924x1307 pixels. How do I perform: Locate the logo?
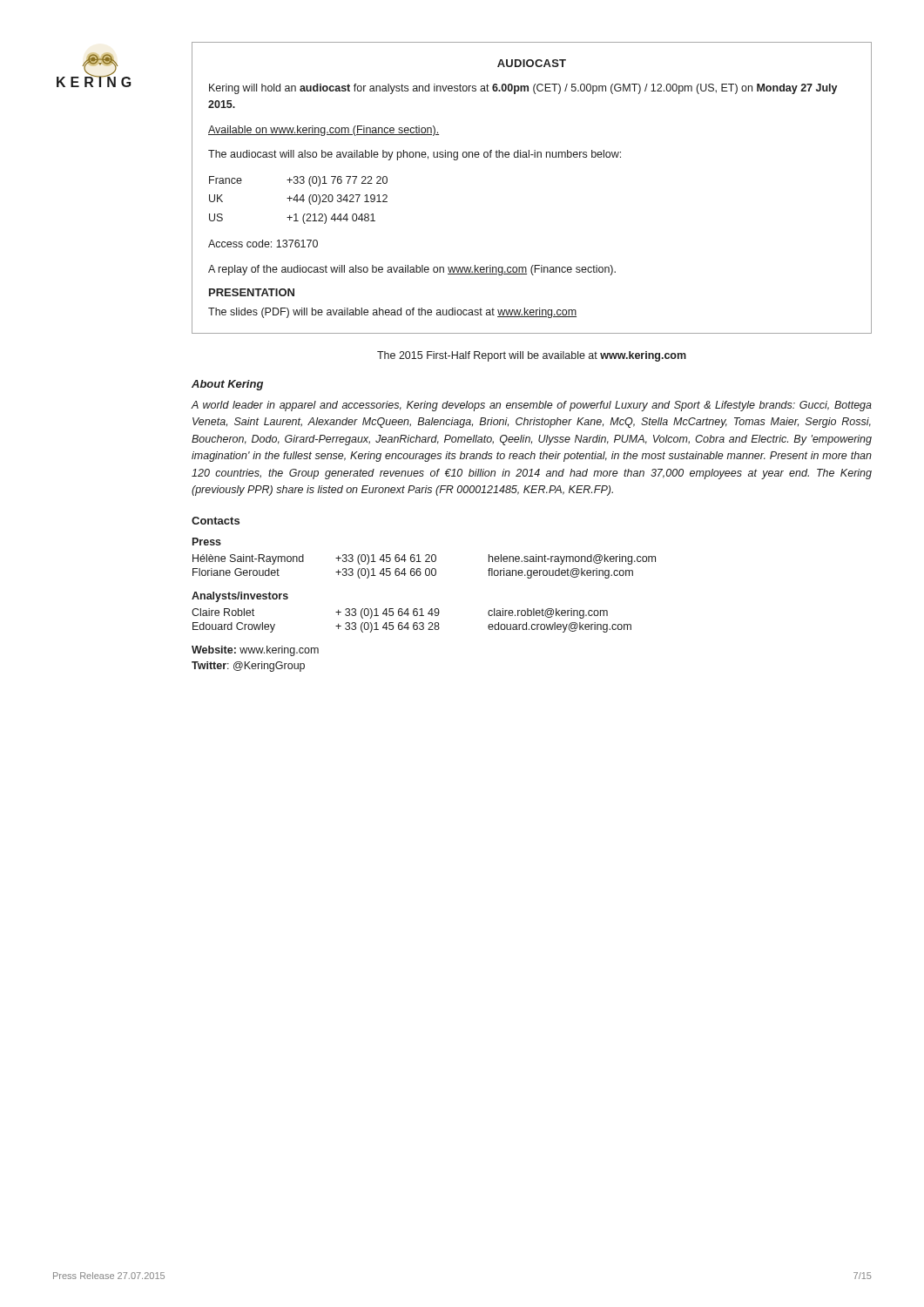click(x=105, y=68)
